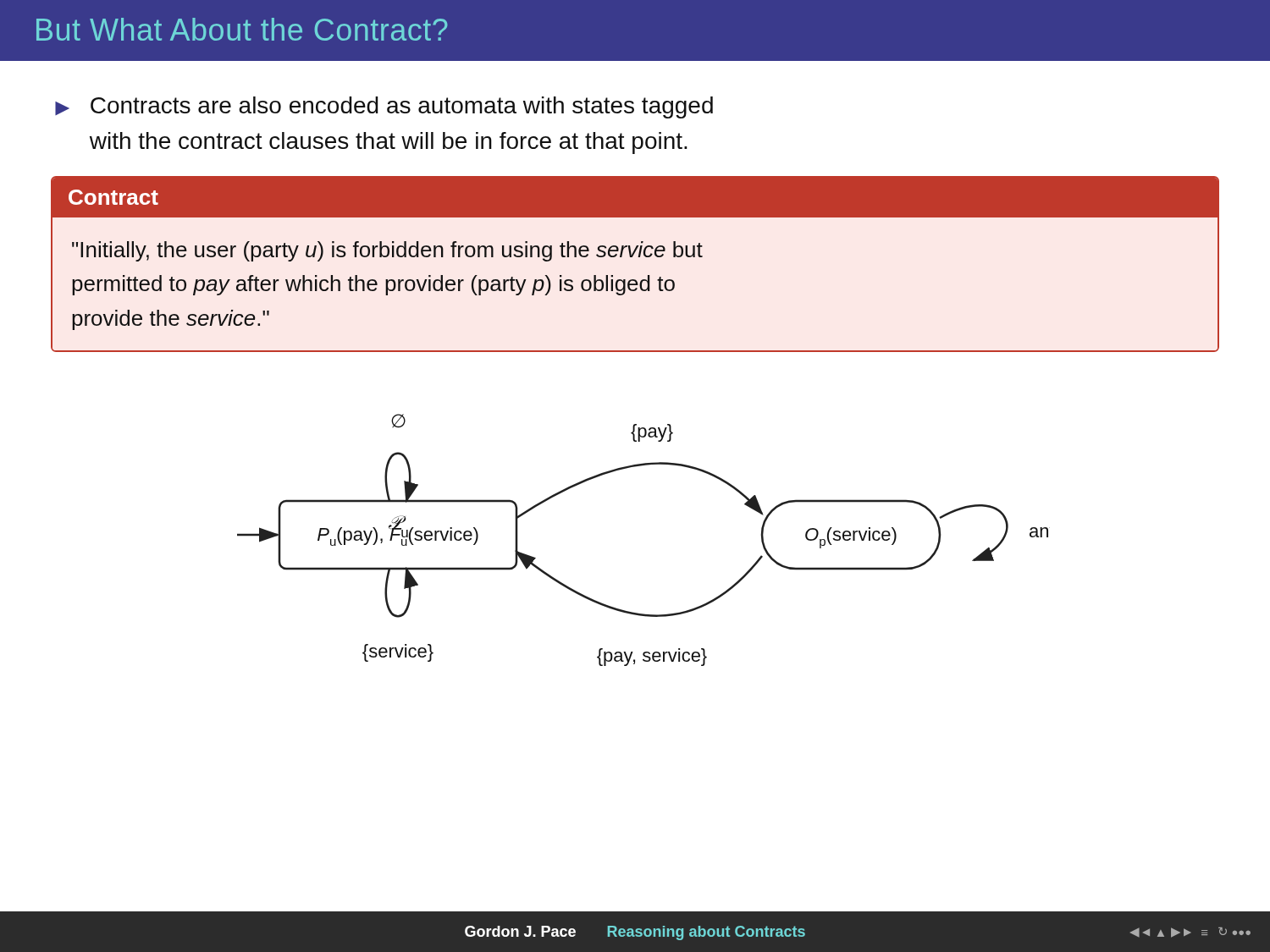Locate the flowchart
The image size is (1270, 952).
[635, 539]
